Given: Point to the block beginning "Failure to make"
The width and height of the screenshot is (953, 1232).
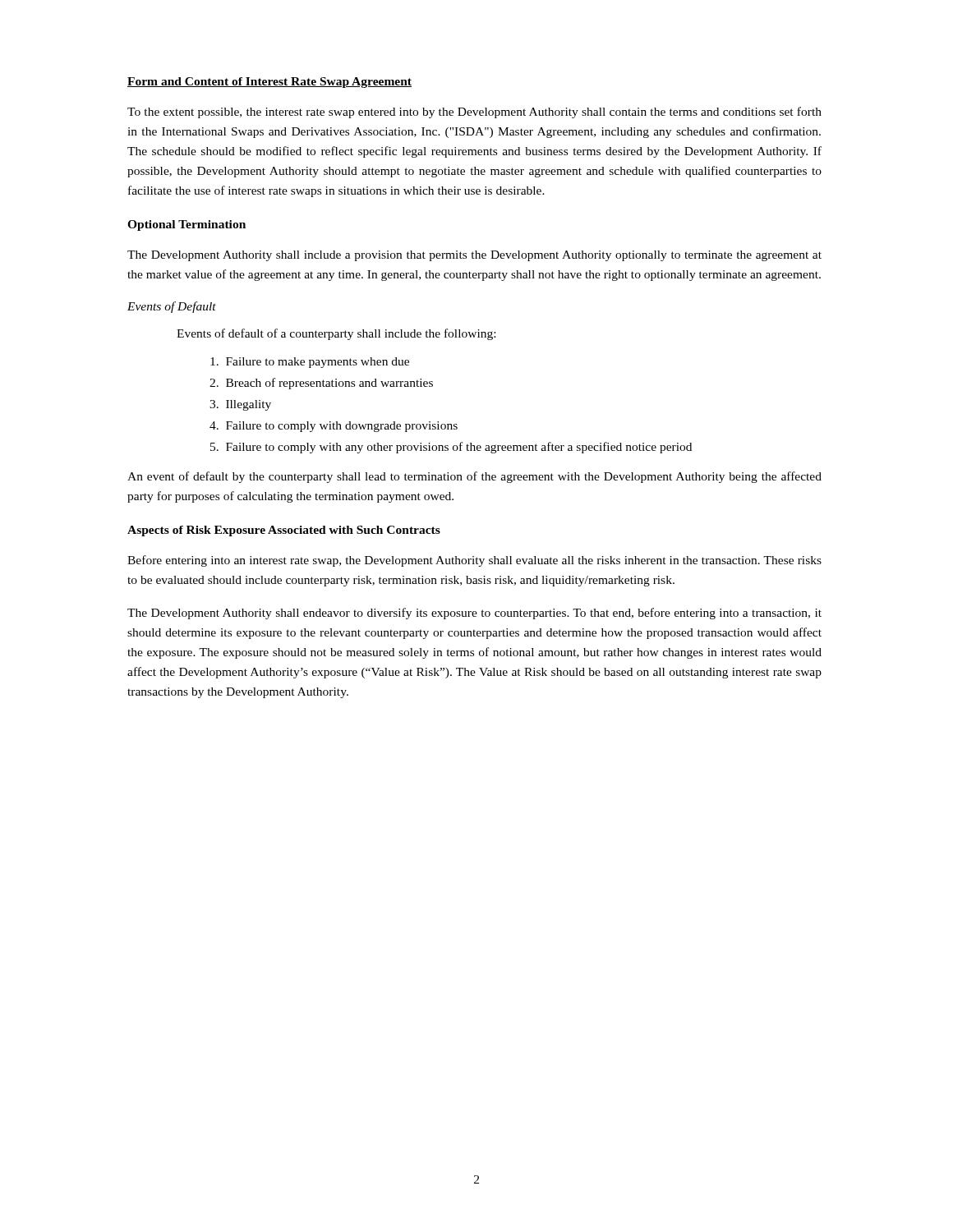Looking at the screenshot, I should pos(310,361).
